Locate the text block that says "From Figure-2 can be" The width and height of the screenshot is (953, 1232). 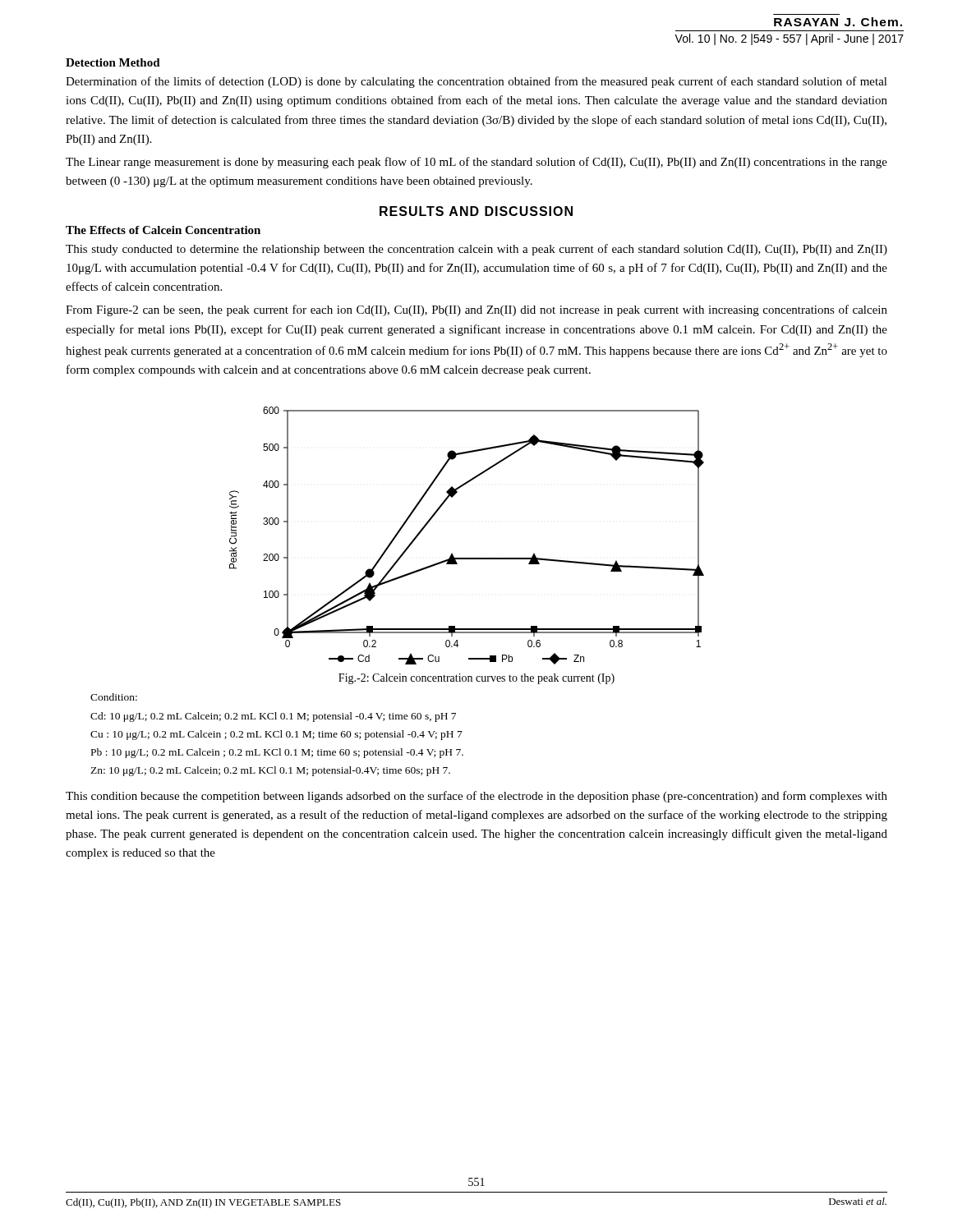[x=476, y=340]
